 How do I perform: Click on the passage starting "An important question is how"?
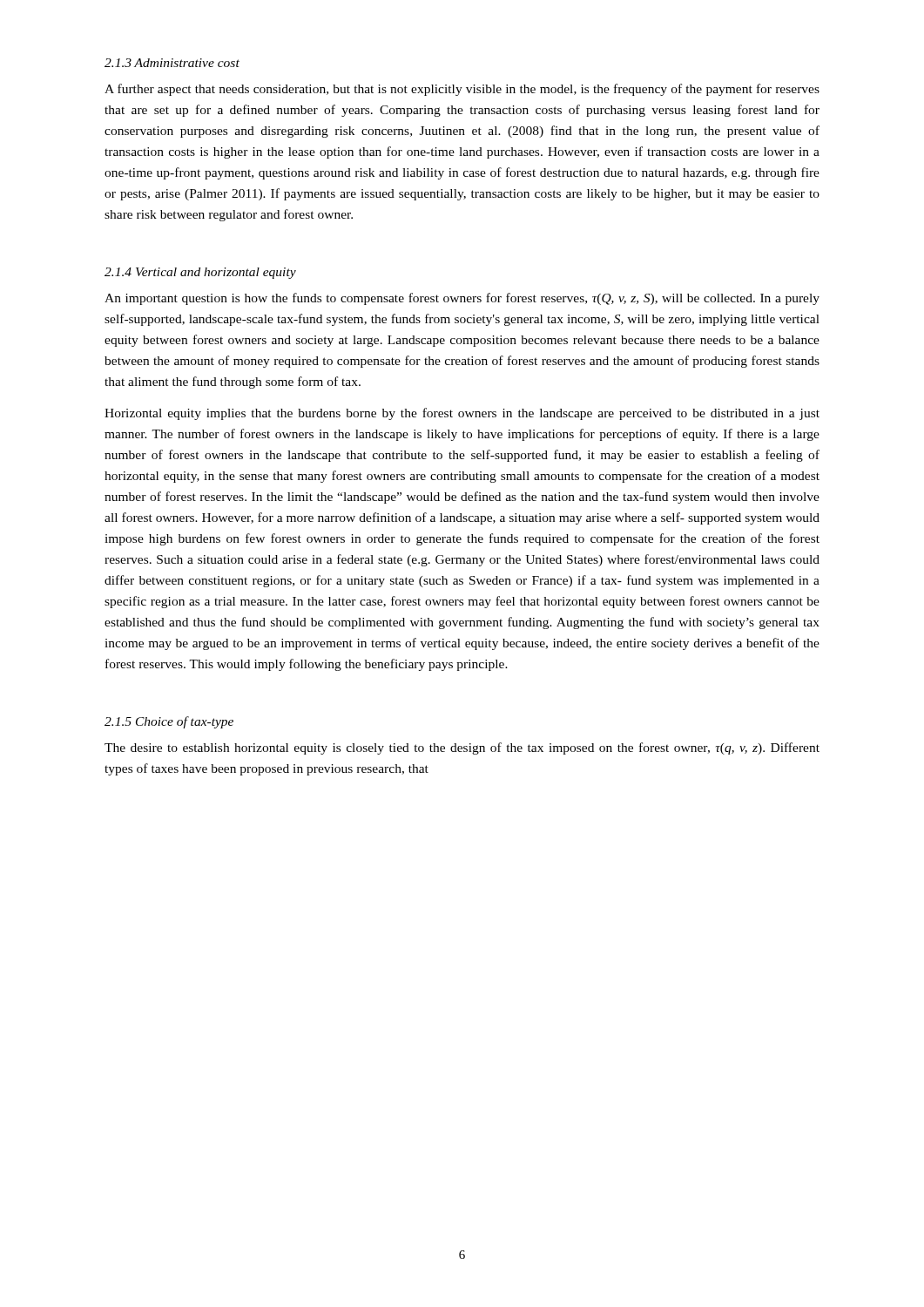tap(462, 340)
